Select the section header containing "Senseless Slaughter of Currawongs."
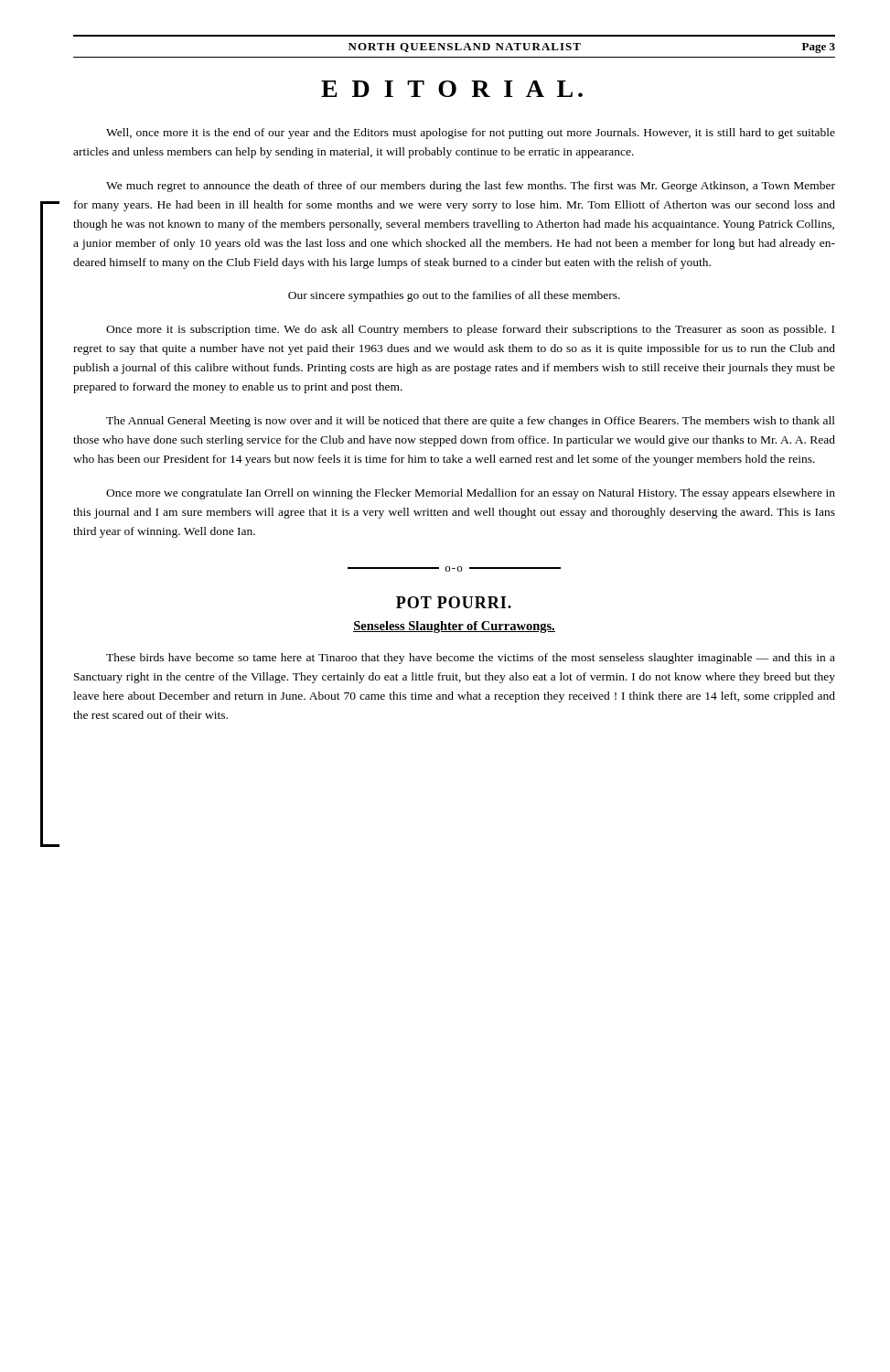This screenshot has height=1372, width=890. tap(454, 626)
